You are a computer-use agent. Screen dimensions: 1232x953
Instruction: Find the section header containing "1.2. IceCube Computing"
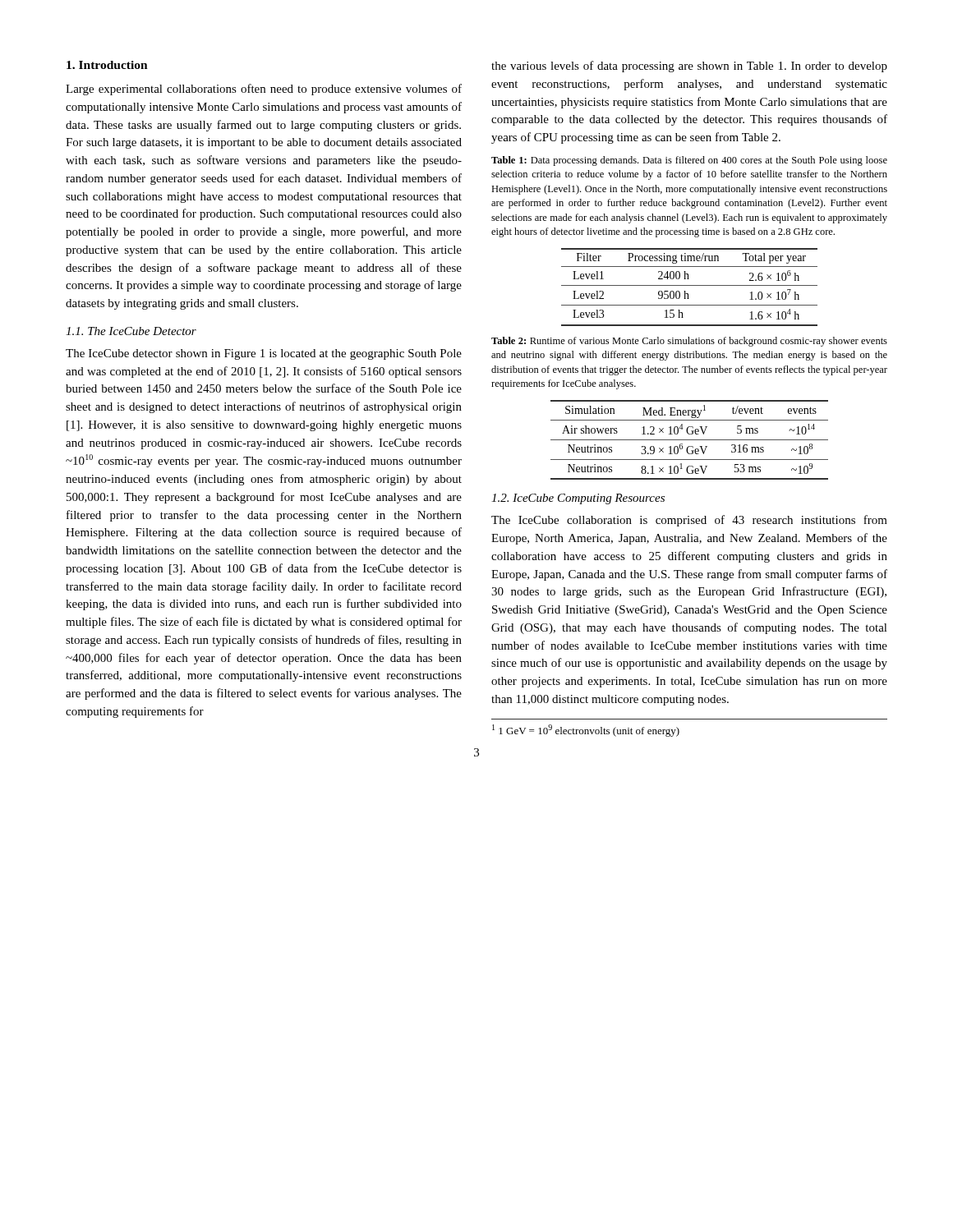[578, 499]
